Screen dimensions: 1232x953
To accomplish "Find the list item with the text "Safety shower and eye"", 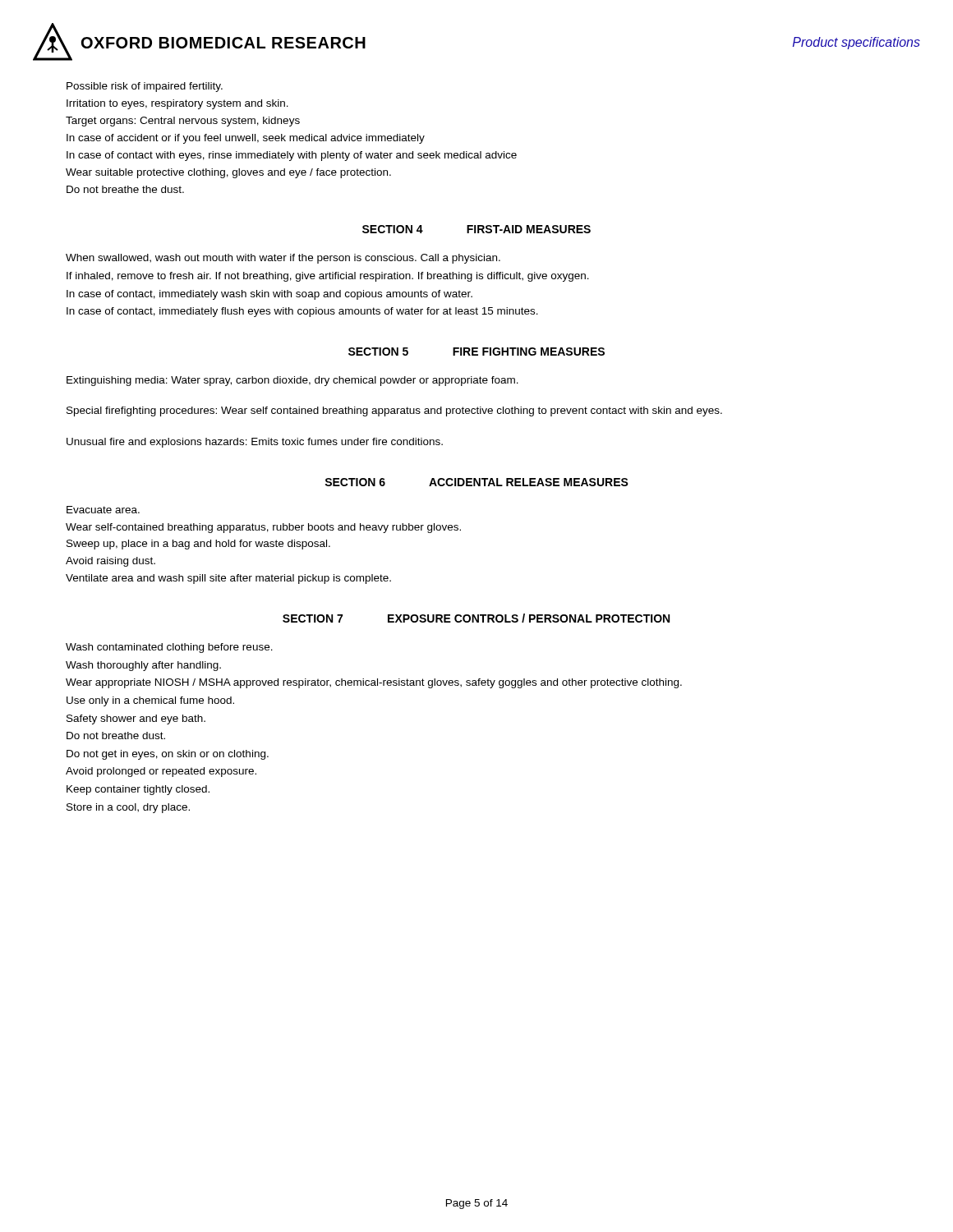I will 136,719.
